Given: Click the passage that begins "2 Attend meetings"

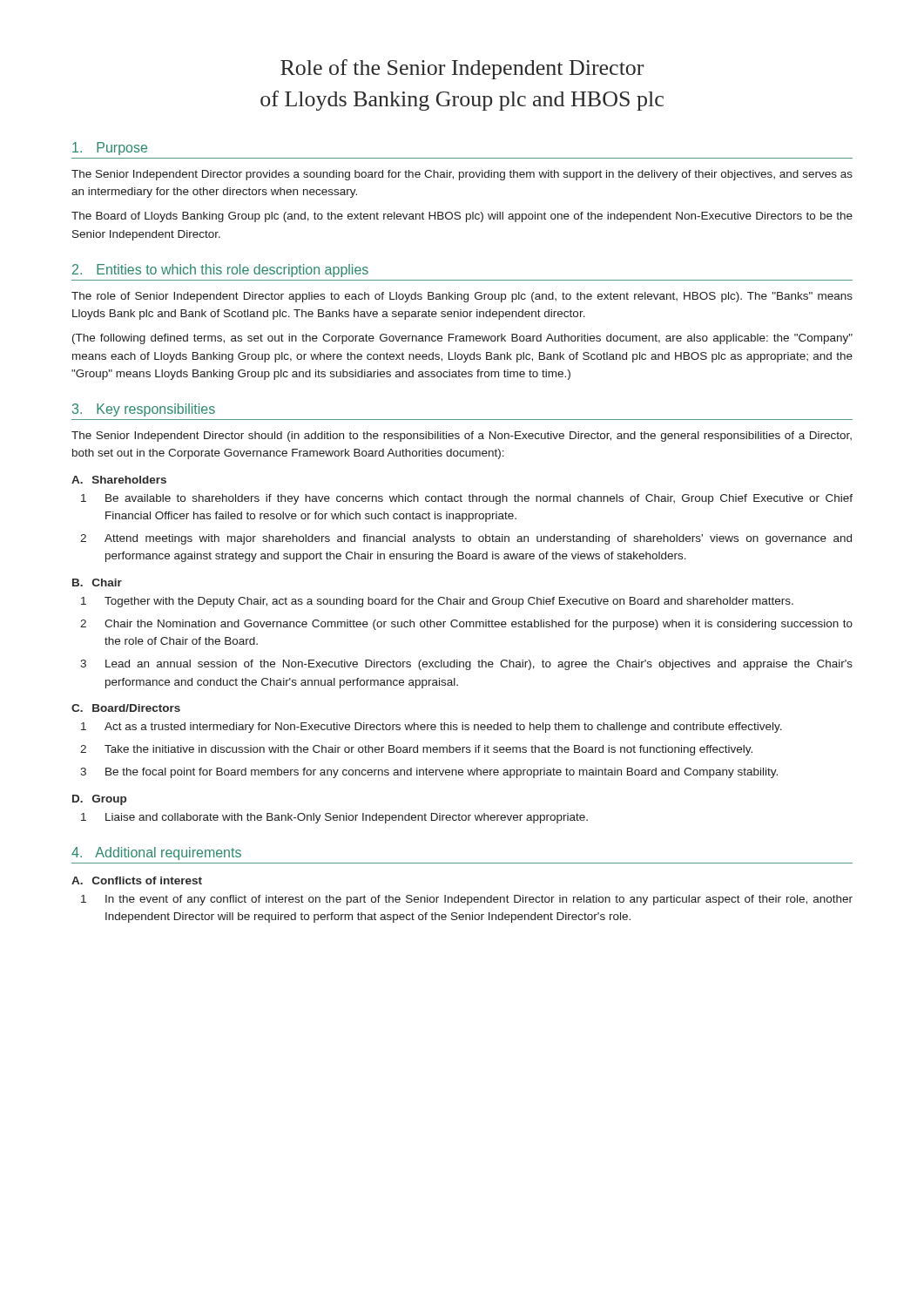Looking at the screenshot, I should (x=466, y=548).
